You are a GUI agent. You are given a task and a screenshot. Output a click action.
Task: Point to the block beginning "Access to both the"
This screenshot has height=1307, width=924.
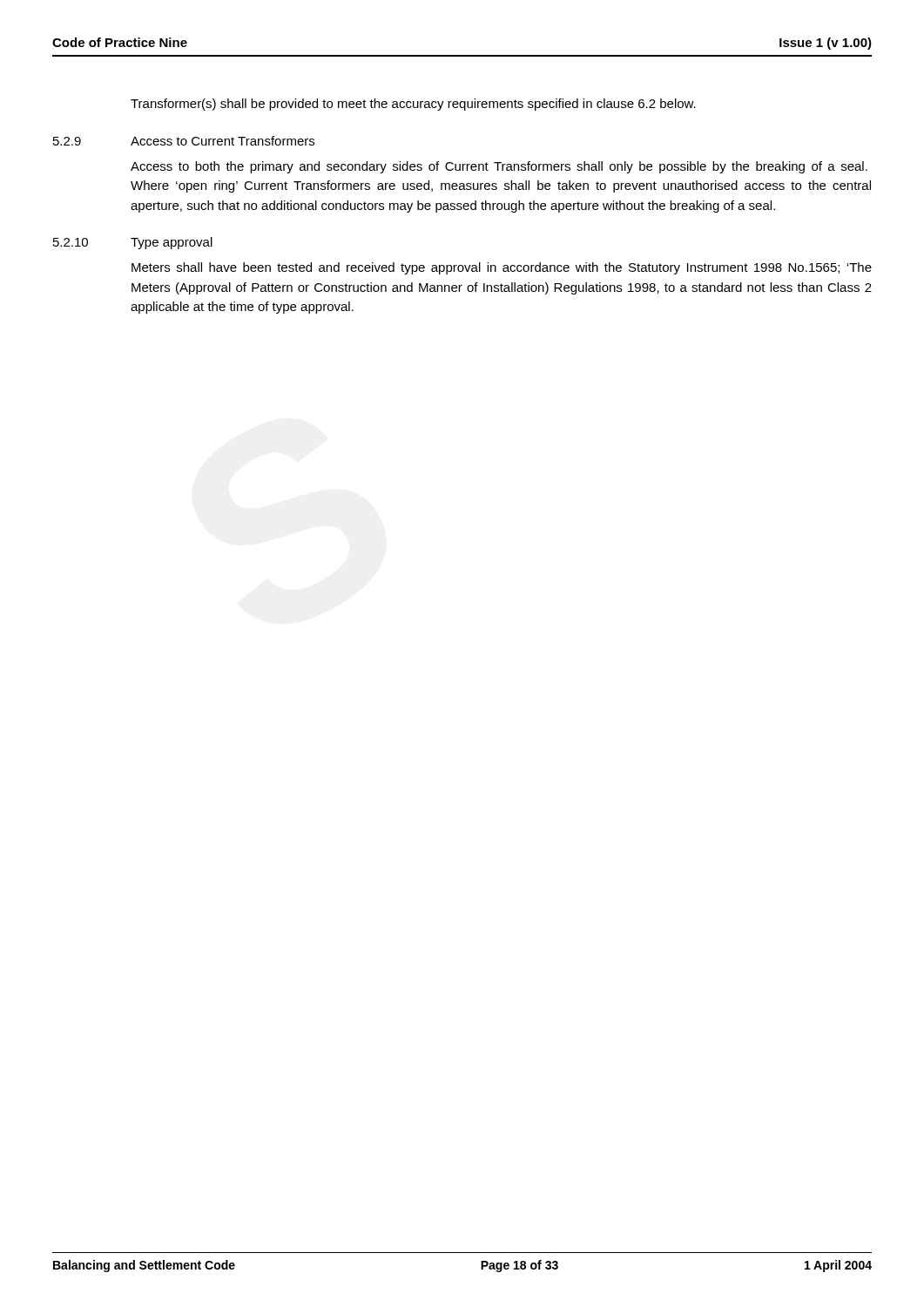[501, 185]
